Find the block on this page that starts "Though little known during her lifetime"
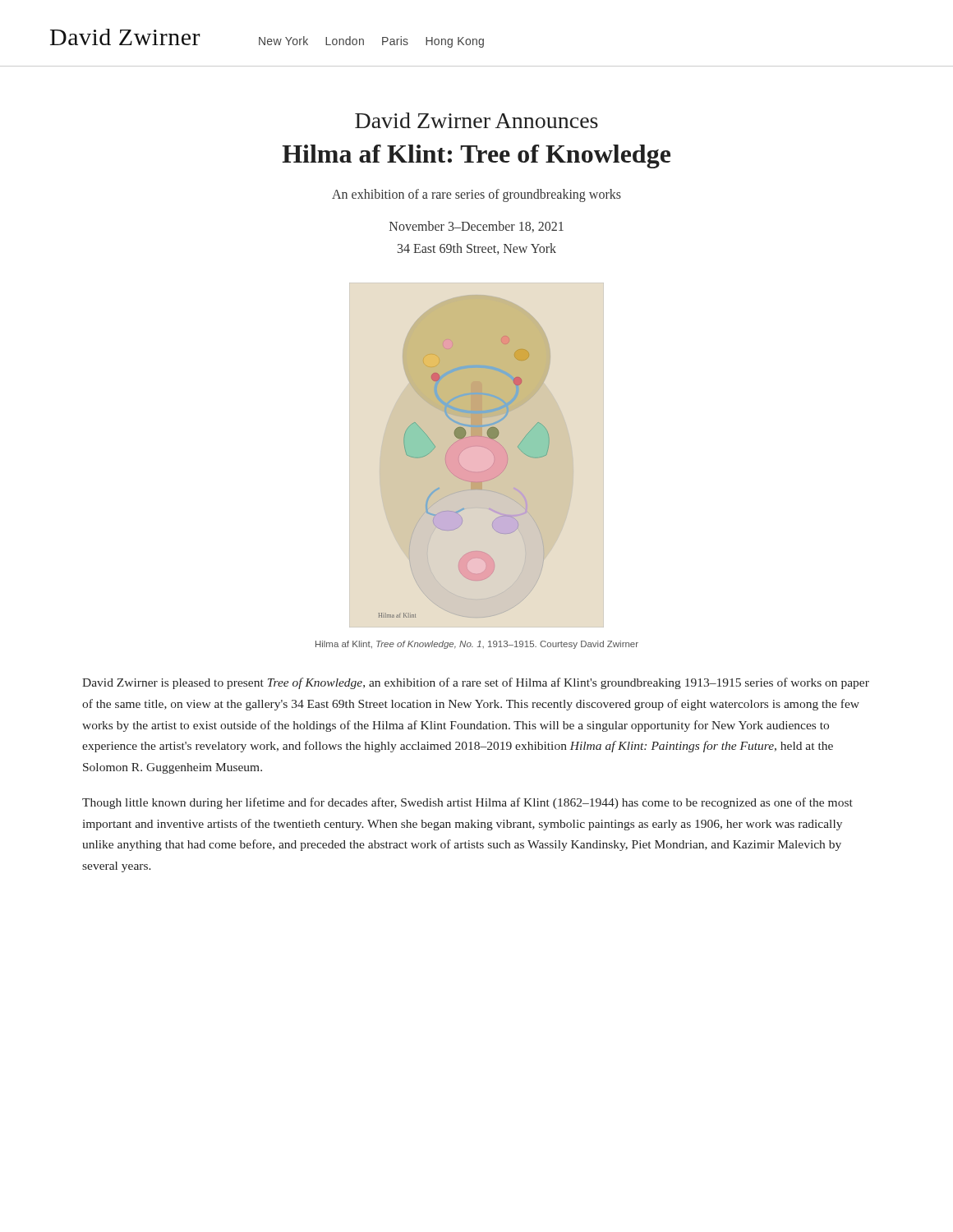The image size is (953, 1232). pos(467,834)
